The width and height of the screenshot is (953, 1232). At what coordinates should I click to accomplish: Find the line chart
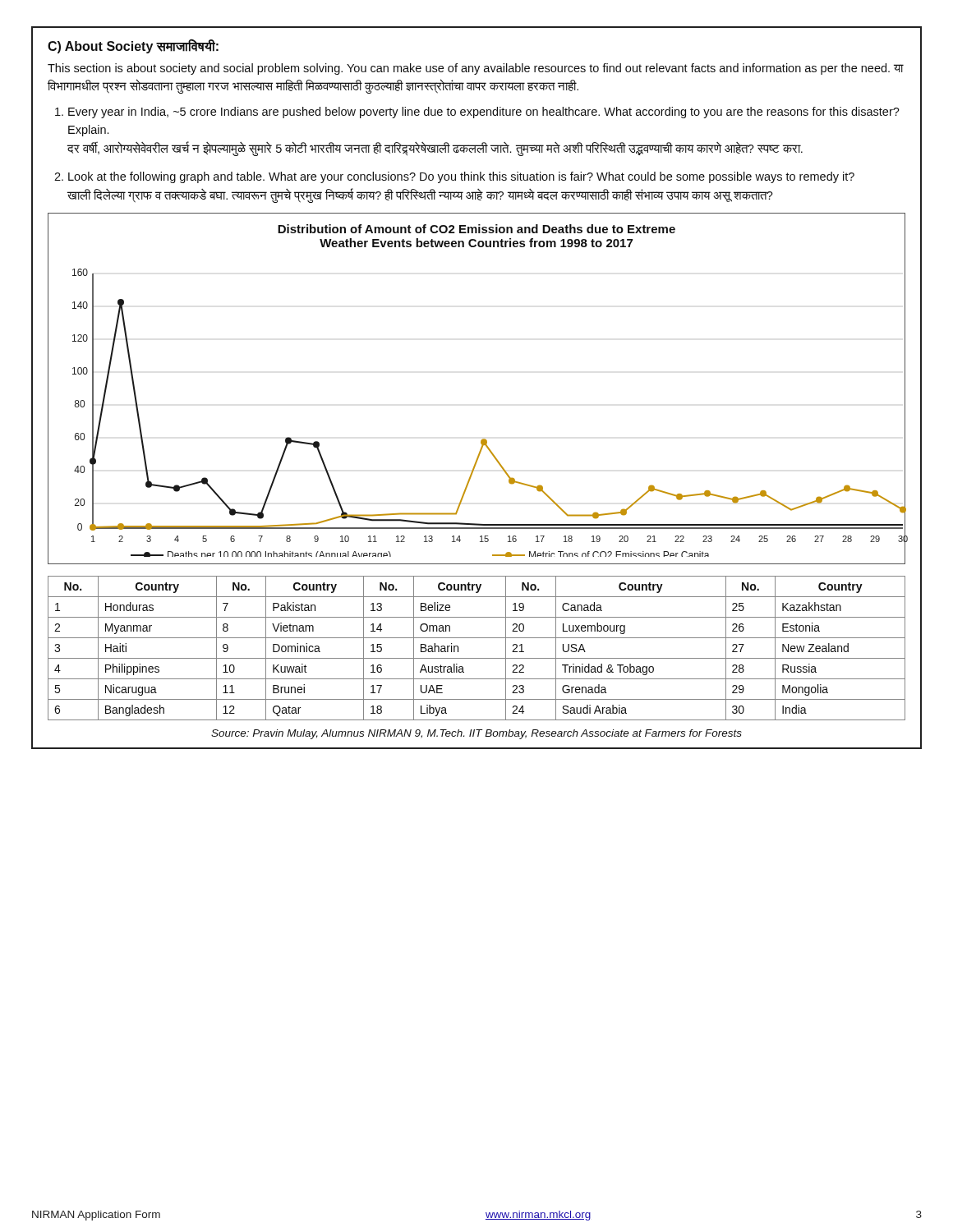coord(476,389)
